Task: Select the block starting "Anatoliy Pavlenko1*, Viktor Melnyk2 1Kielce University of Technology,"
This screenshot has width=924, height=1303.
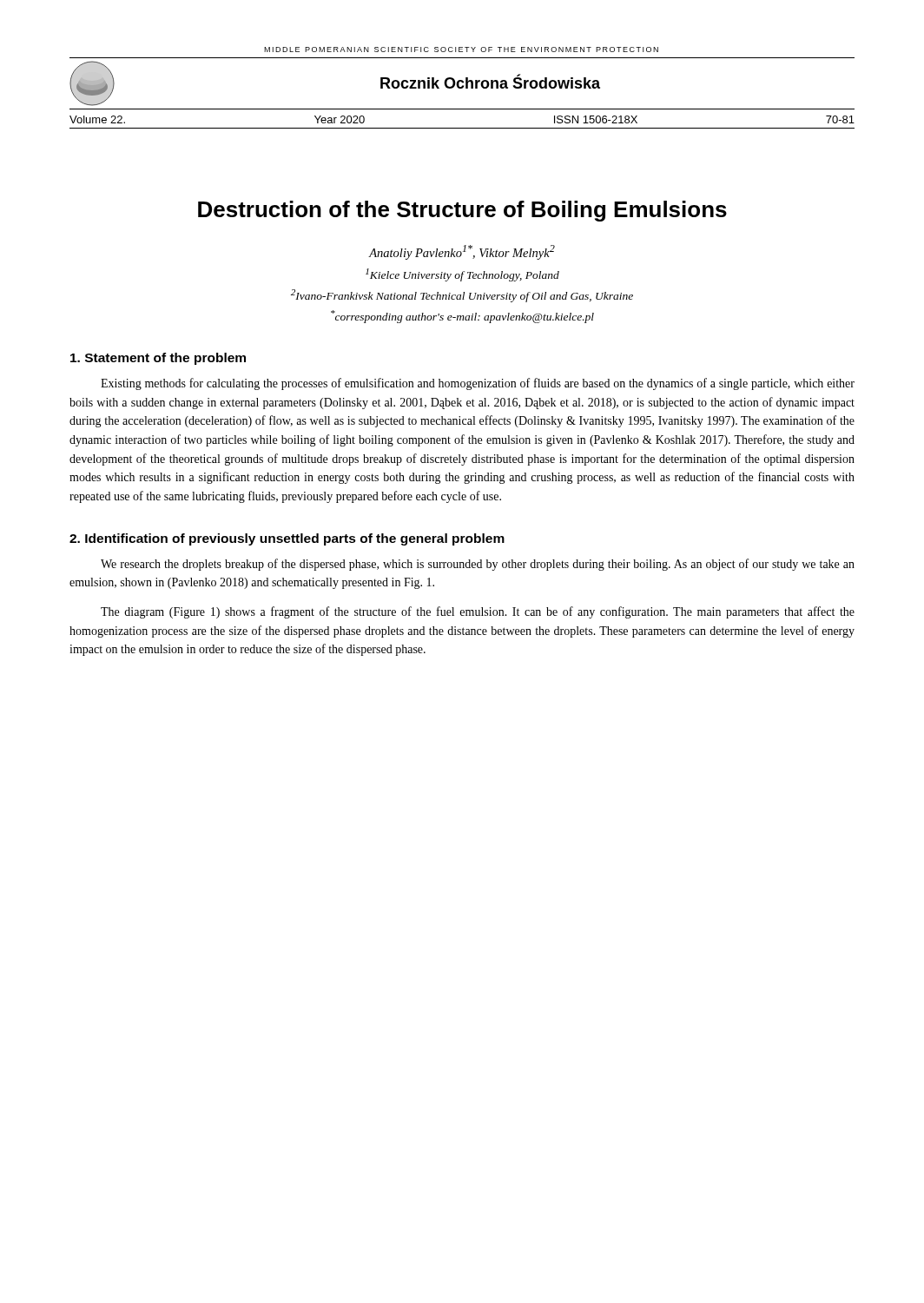Action: tap(462, 284)
